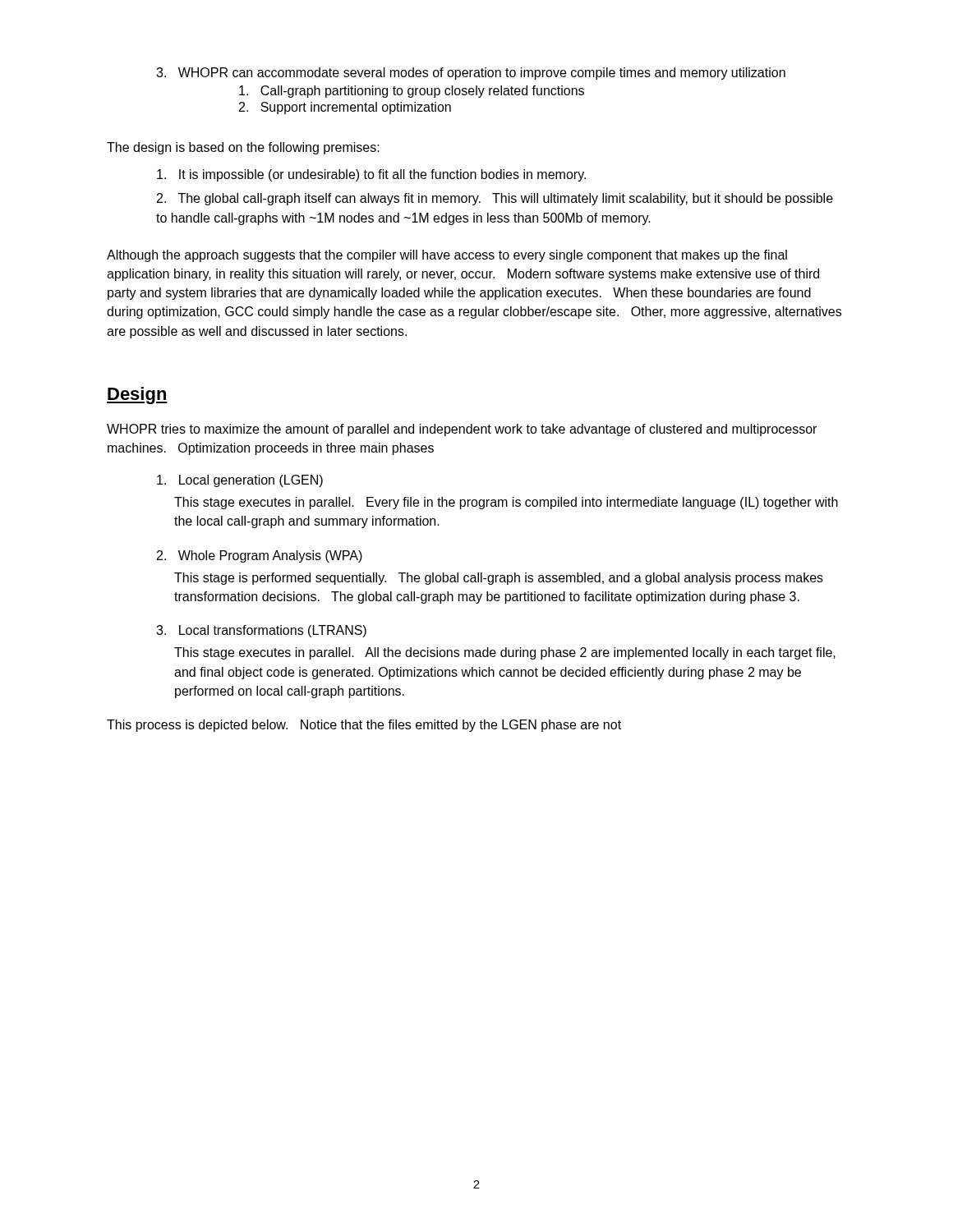953x1232 pixels.
Task: Click on the list item containing "2. Whole Program Analysis (WPA) This stage"
Action: click(x=501, y=577)
